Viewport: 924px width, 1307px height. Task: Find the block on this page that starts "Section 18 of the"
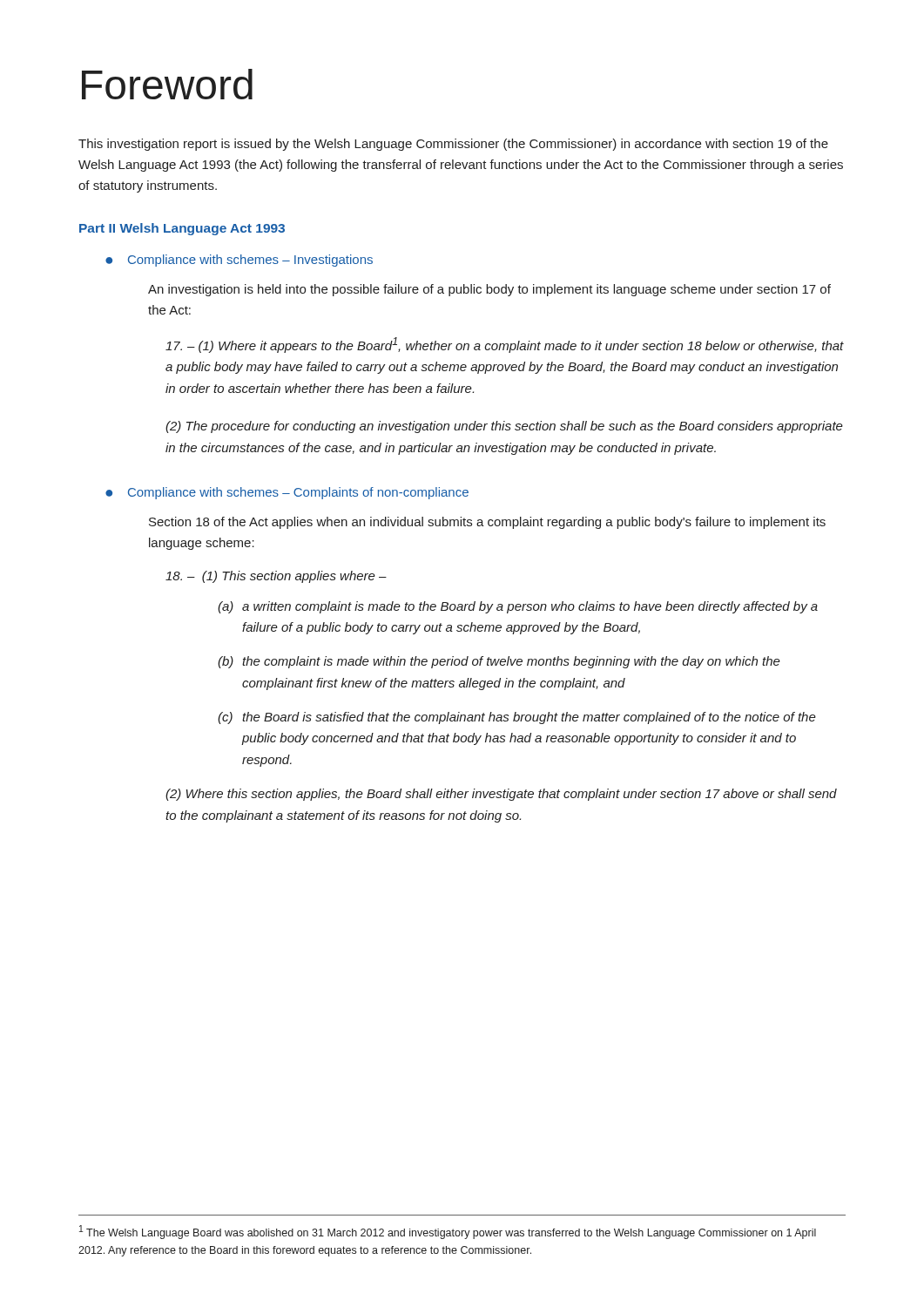click(x=487, y=532)
